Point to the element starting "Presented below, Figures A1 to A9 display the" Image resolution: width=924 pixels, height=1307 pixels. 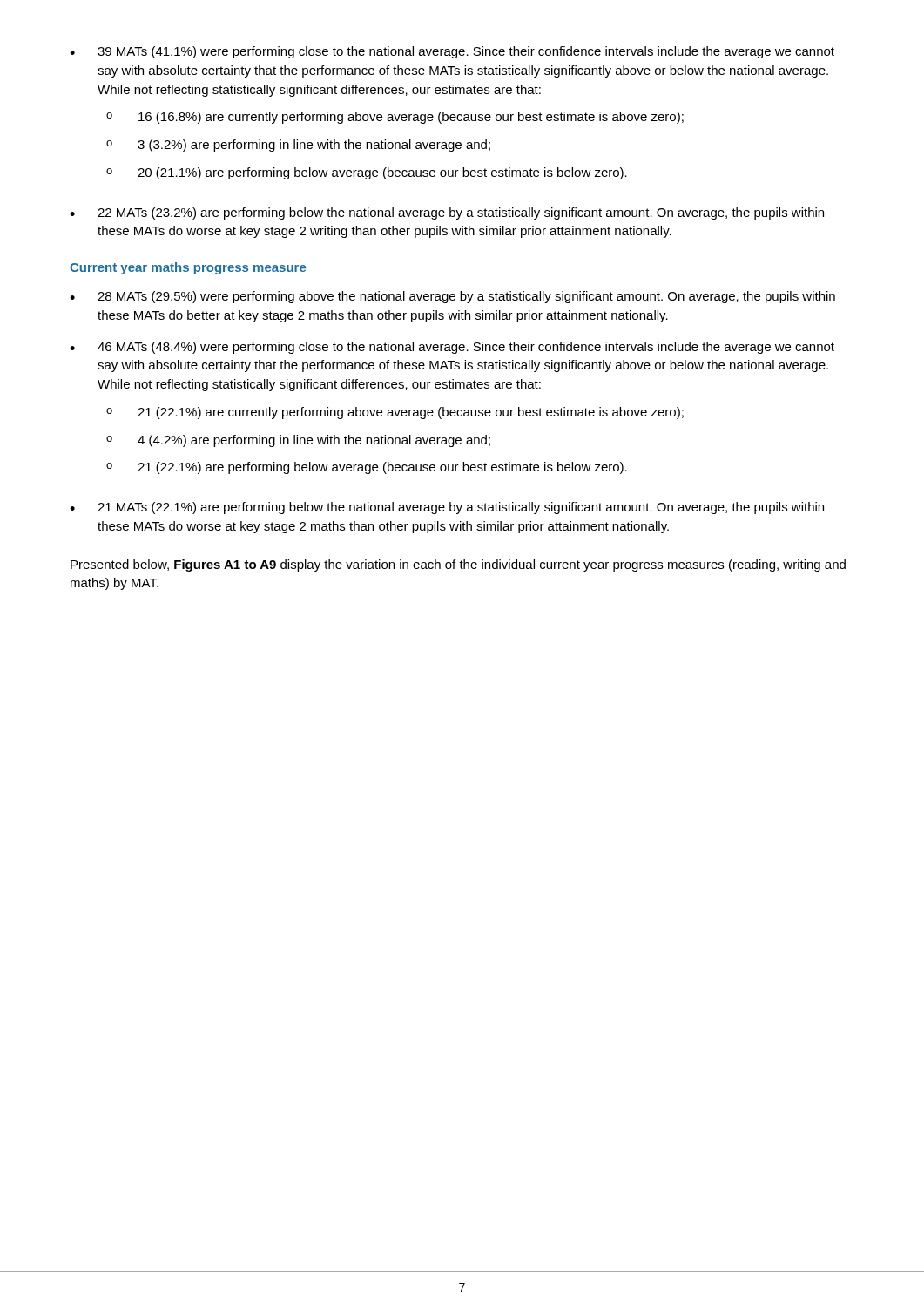(458, 573)
